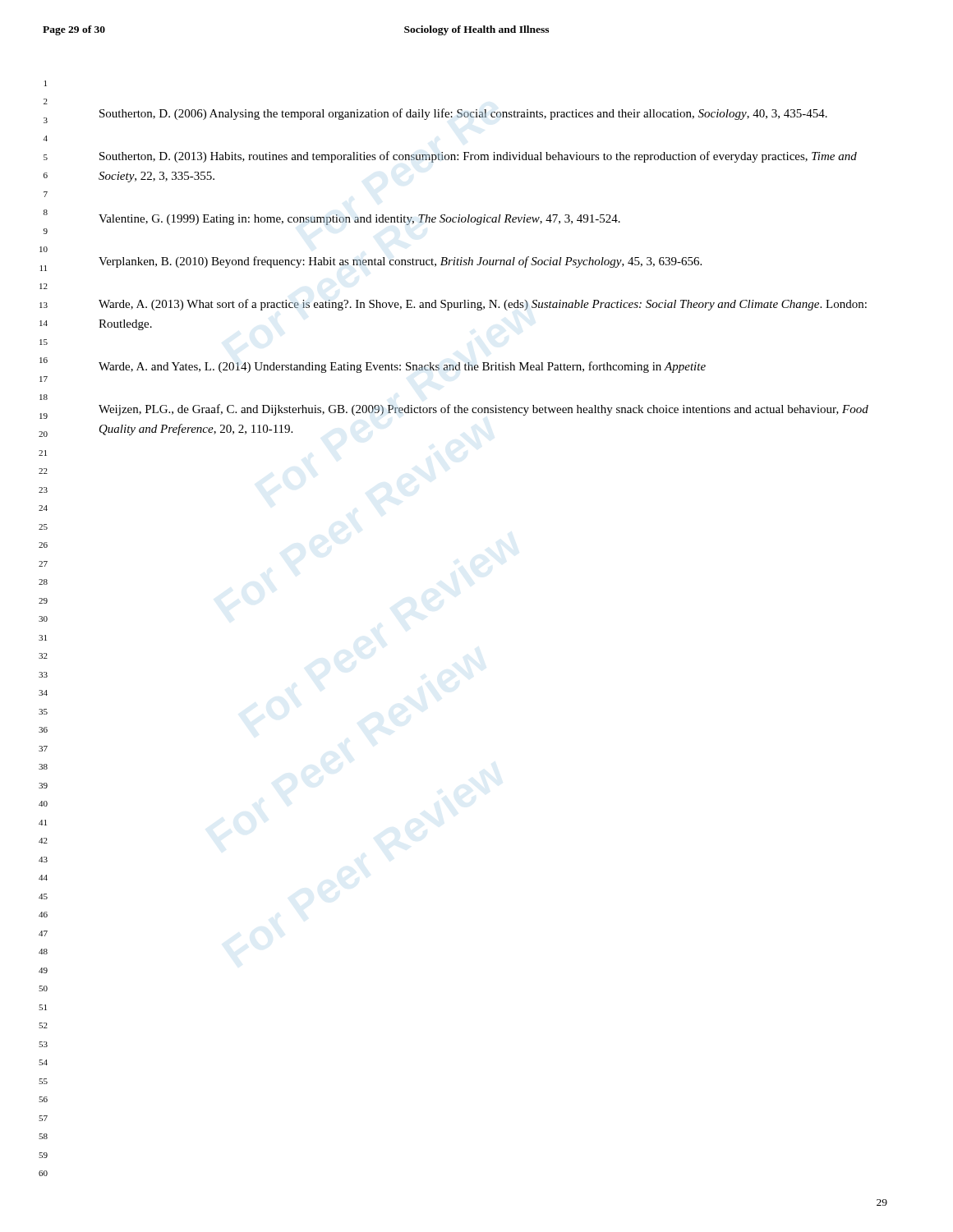This screenshot has width=953, height=1232.
Task: Find the list item that says "Southerton, D. (2013) Habits, routines"
Action: pyautogui.click(x=478, y=166)
